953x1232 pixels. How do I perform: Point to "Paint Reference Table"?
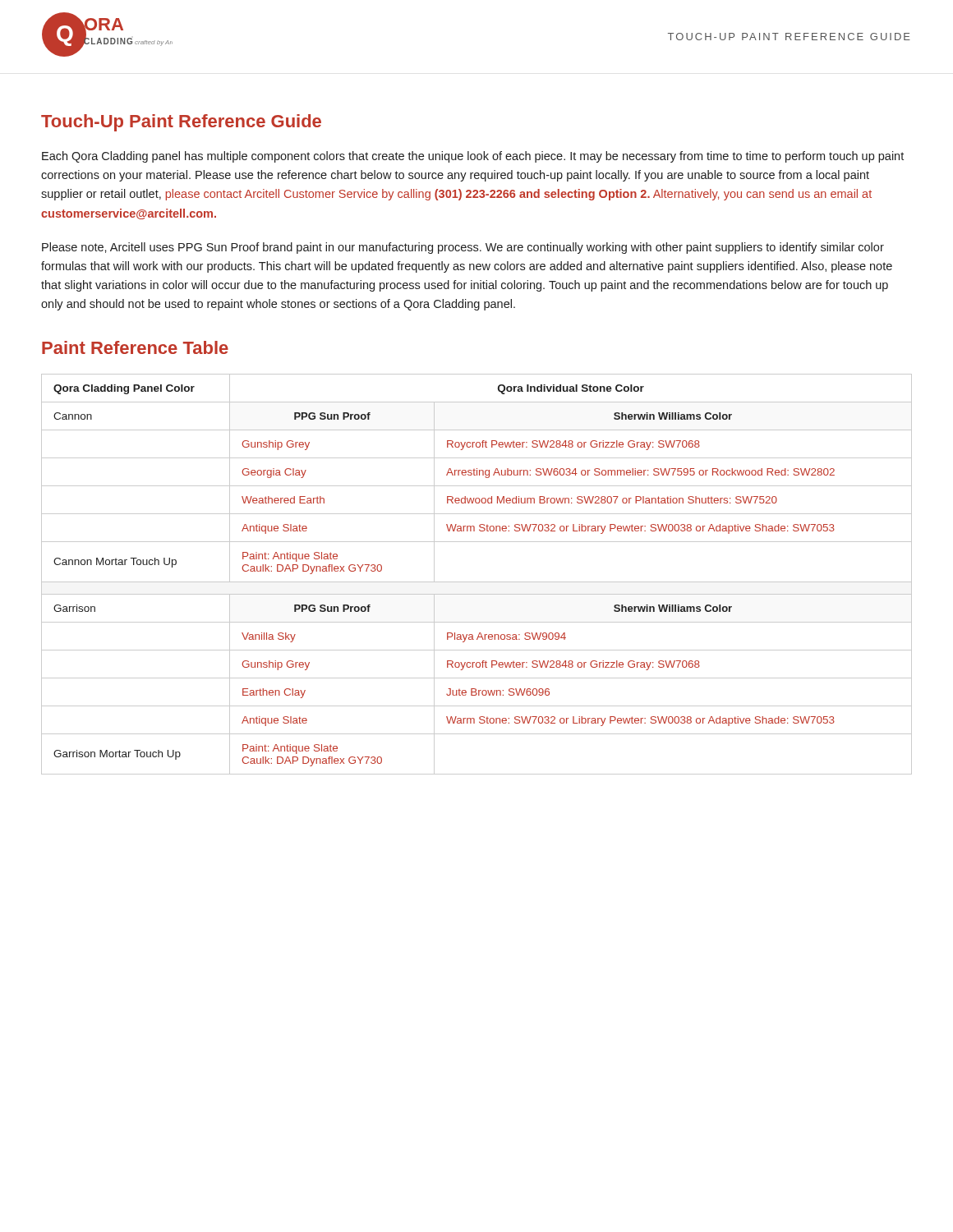tap(135, 347)
